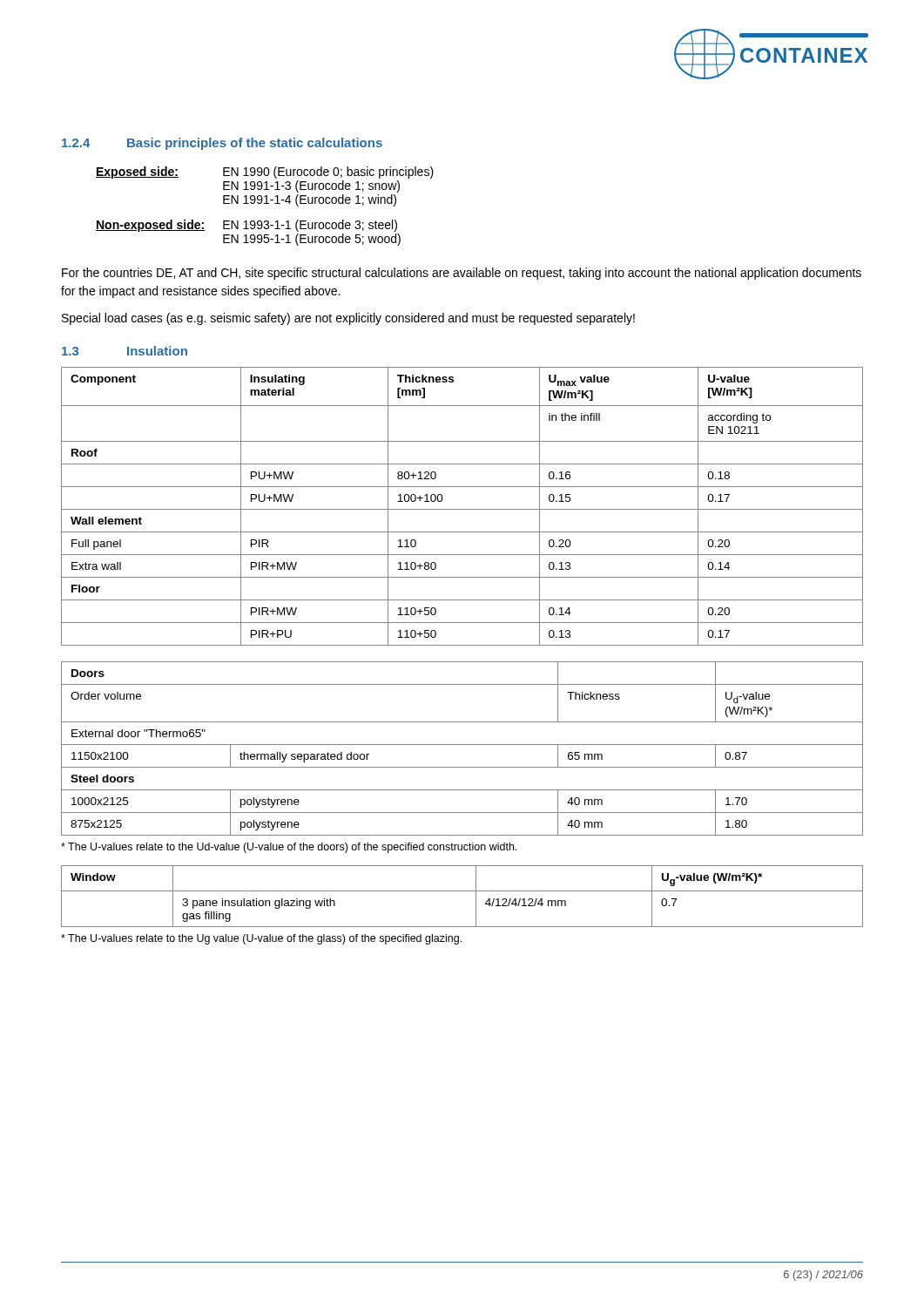The image size is (924, 1307).
Task: Locate the text block starting "Special load cases (as"
Action: coord(348,318)
